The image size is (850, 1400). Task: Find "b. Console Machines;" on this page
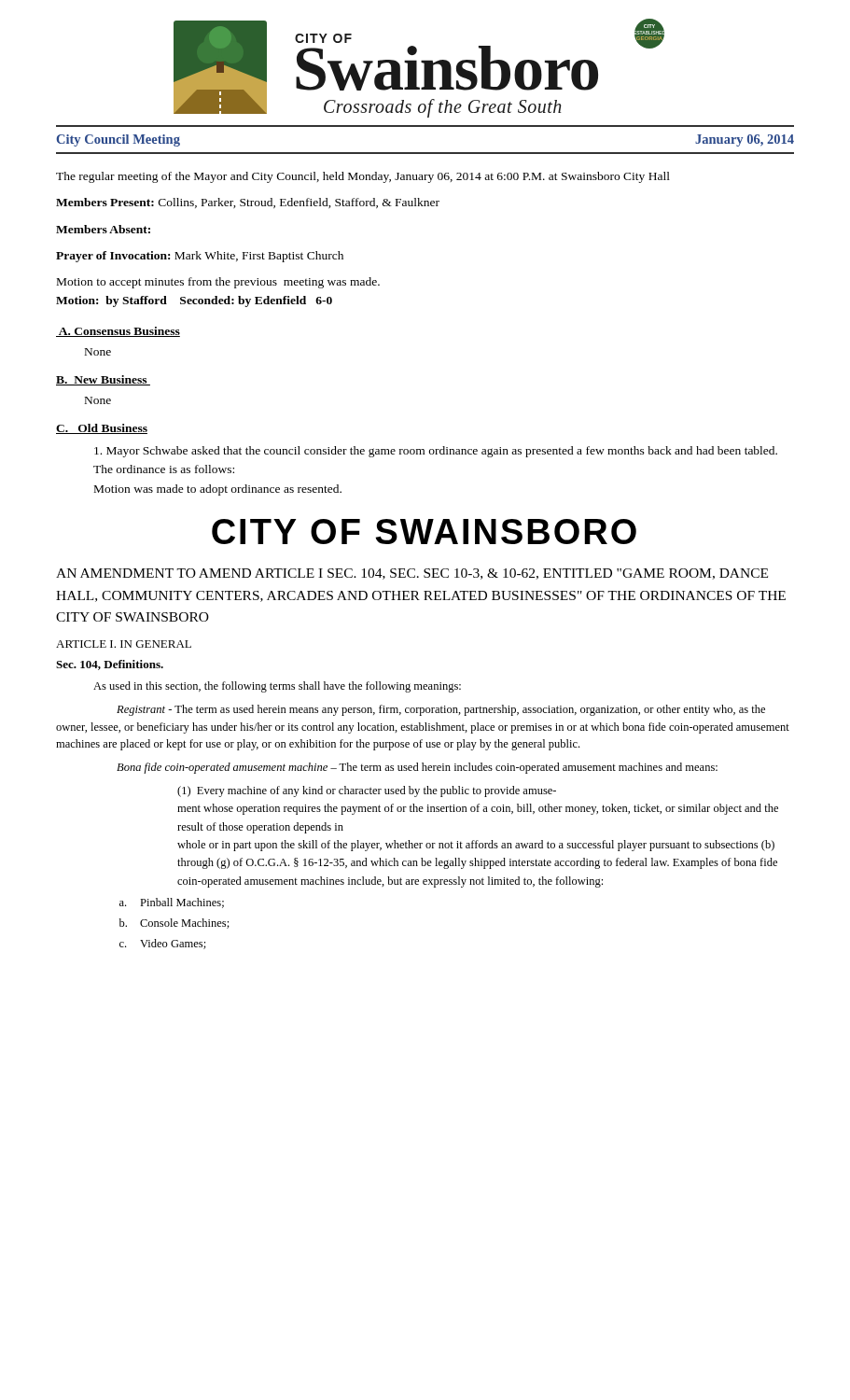[174, 924]
